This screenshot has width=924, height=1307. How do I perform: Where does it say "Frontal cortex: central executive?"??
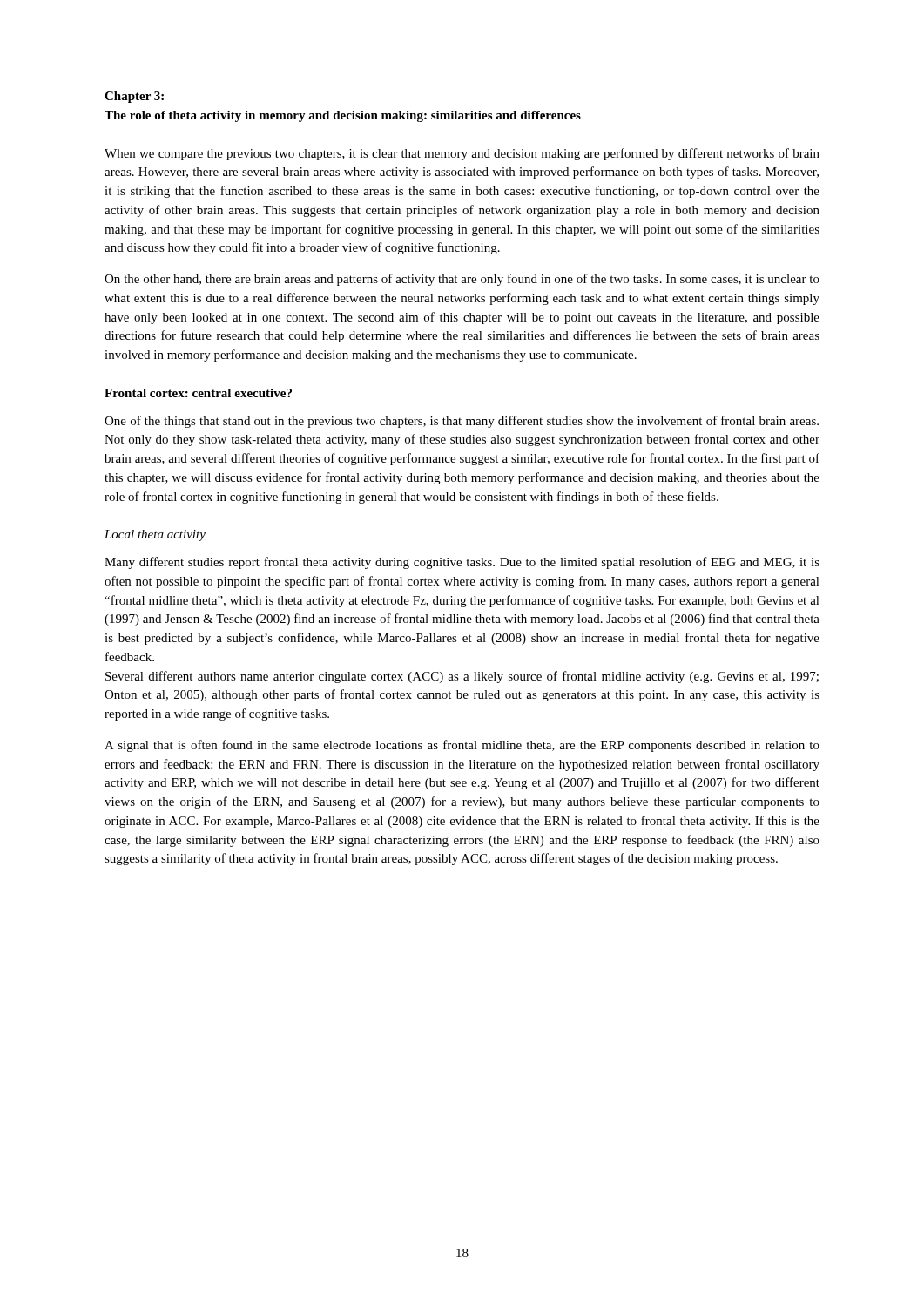coord(199,393)
